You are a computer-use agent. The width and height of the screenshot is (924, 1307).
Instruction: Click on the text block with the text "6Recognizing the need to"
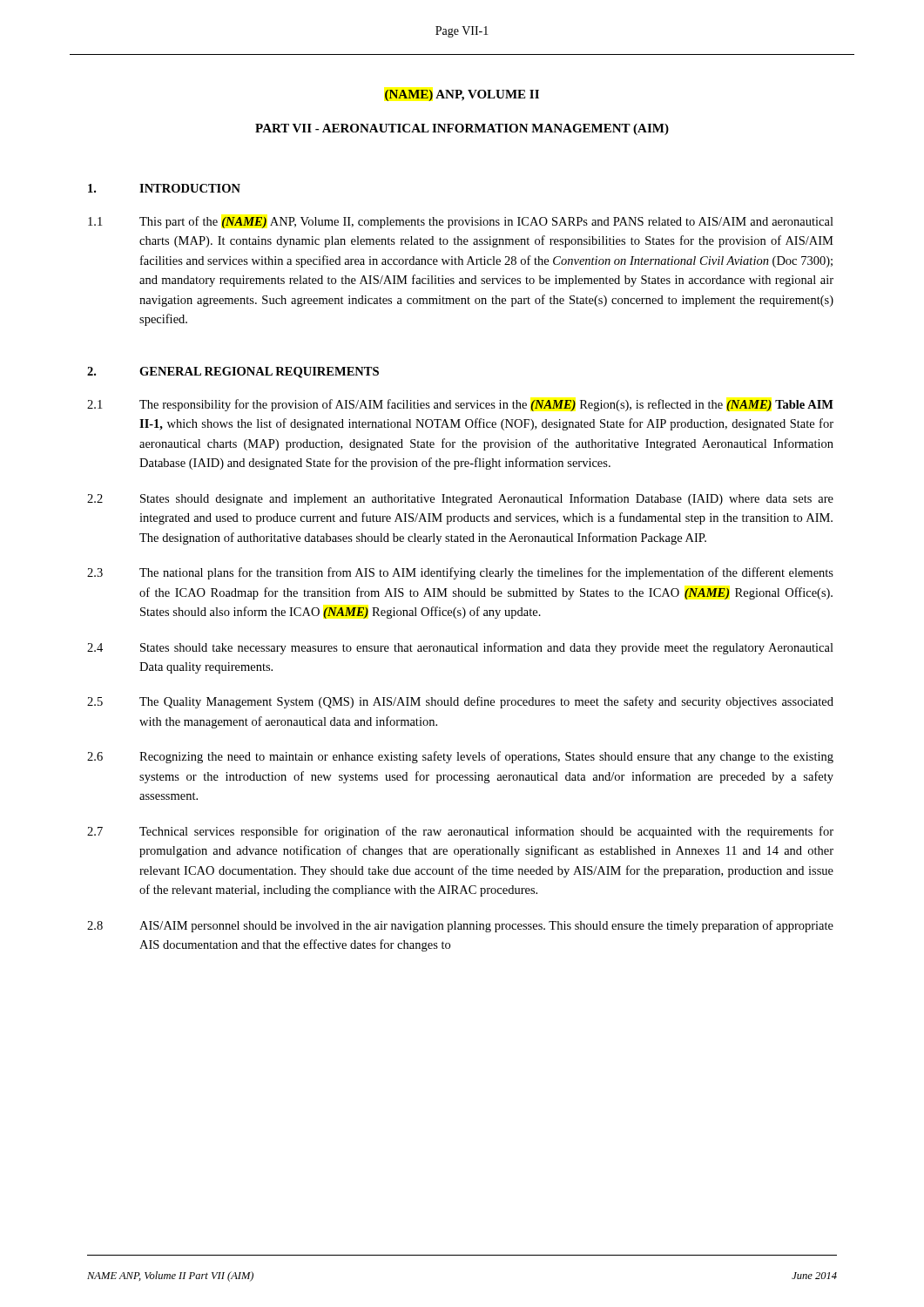click(x=460, y=776)
